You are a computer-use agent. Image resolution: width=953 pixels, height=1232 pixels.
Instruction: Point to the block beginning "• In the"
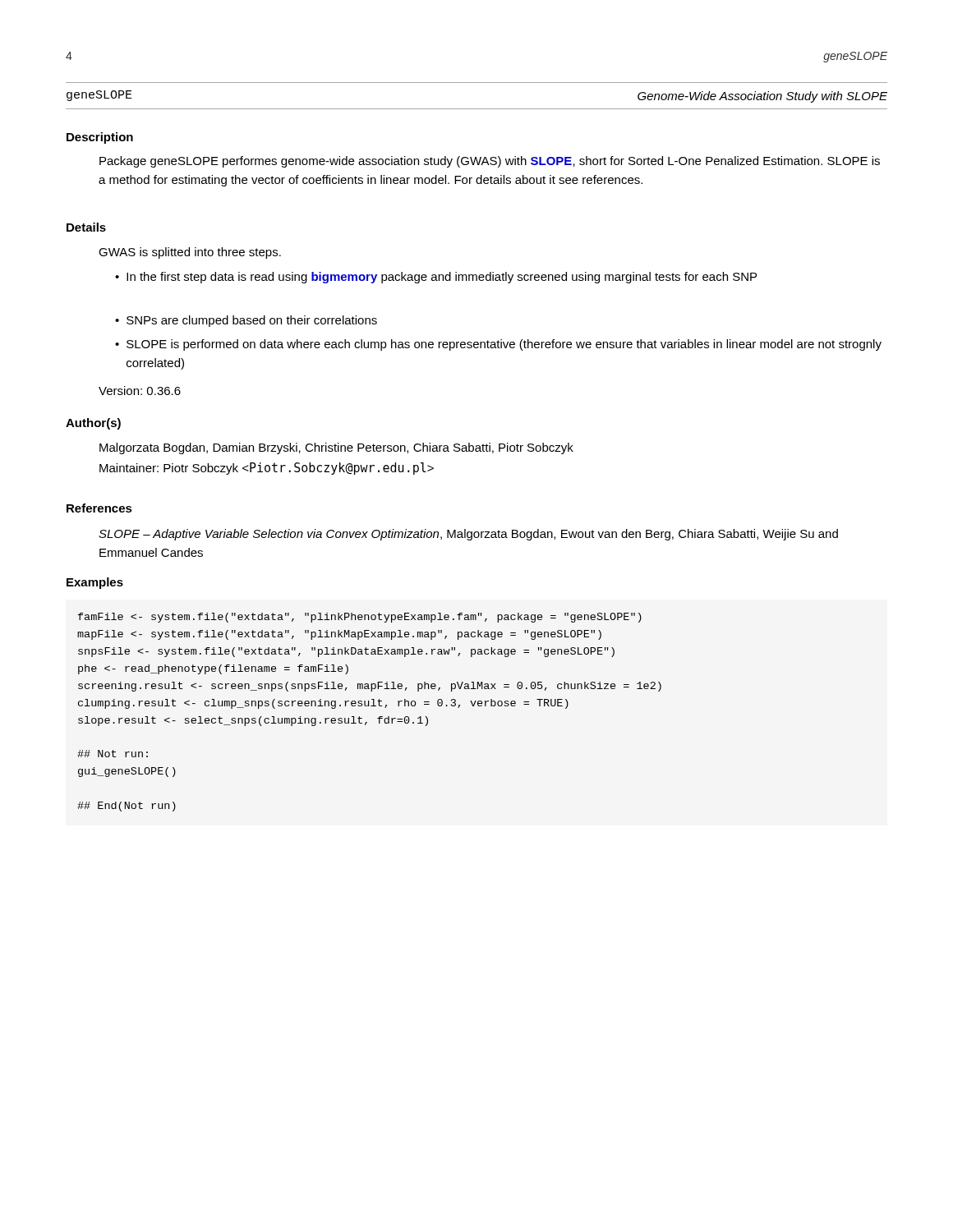tap(436, 277)
